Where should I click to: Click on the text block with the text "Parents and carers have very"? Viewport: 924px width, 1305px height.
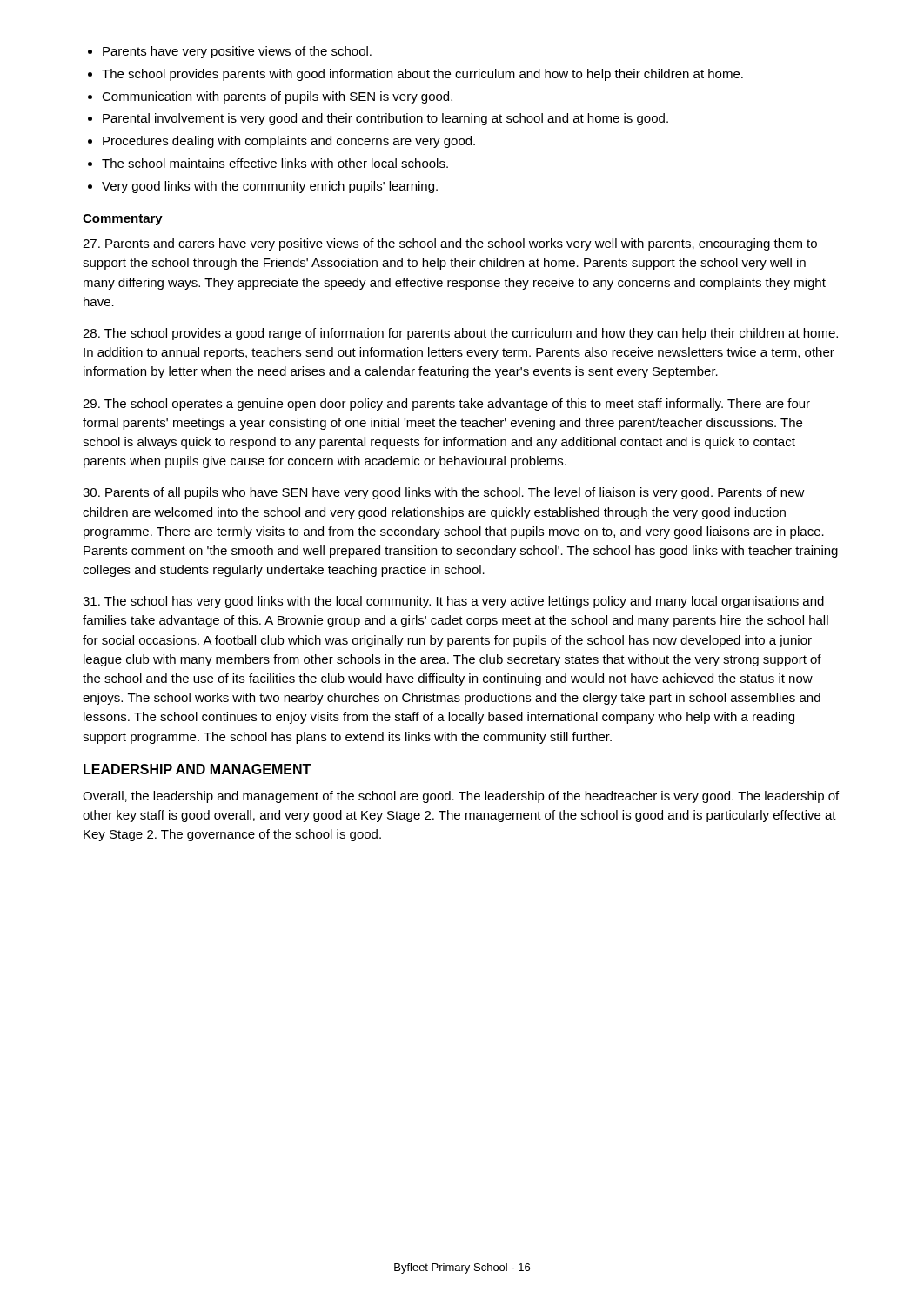462,273
